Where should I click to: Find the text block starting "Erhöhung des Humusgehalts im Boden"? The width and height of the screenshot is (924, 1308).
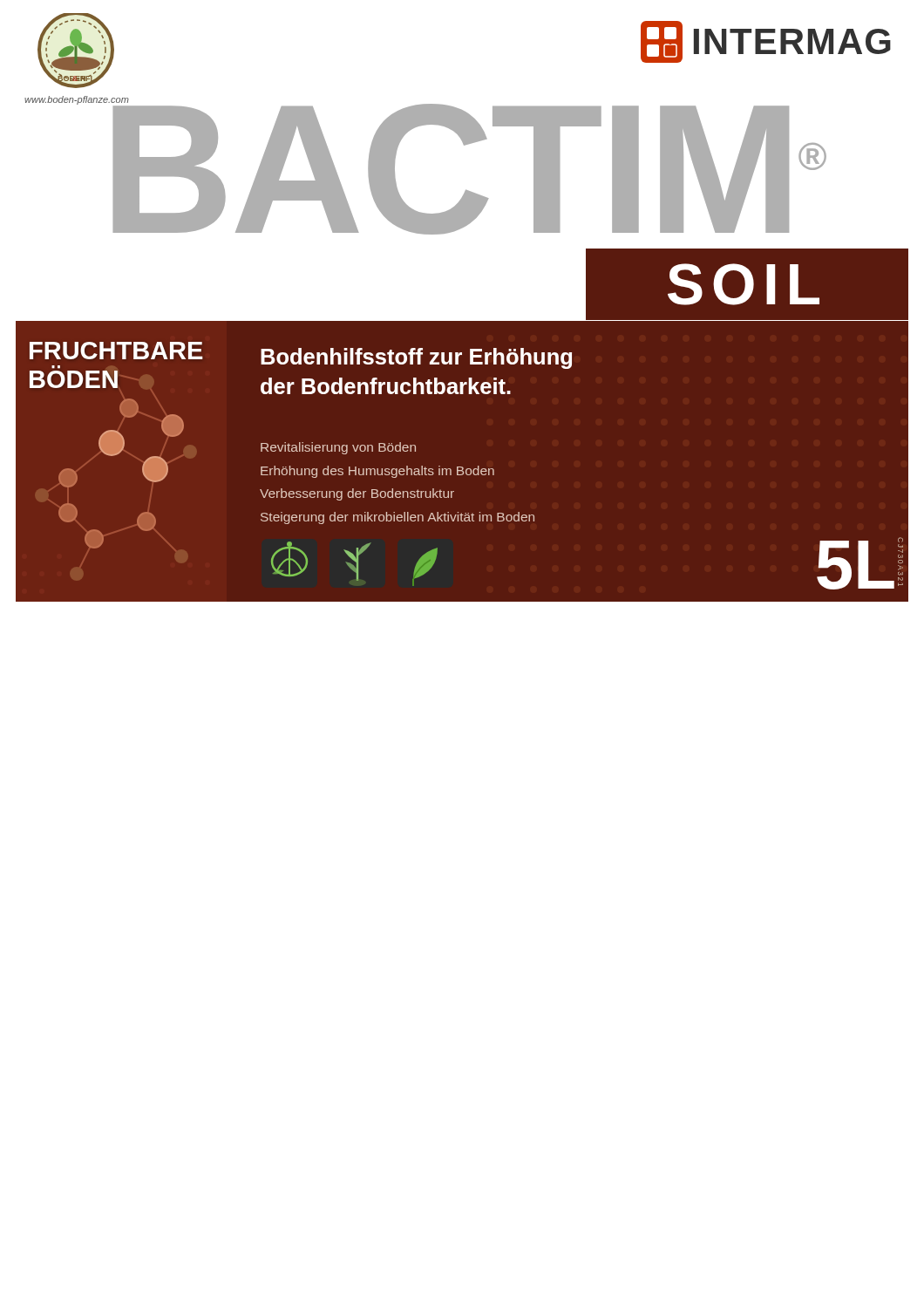click(377, 470)
